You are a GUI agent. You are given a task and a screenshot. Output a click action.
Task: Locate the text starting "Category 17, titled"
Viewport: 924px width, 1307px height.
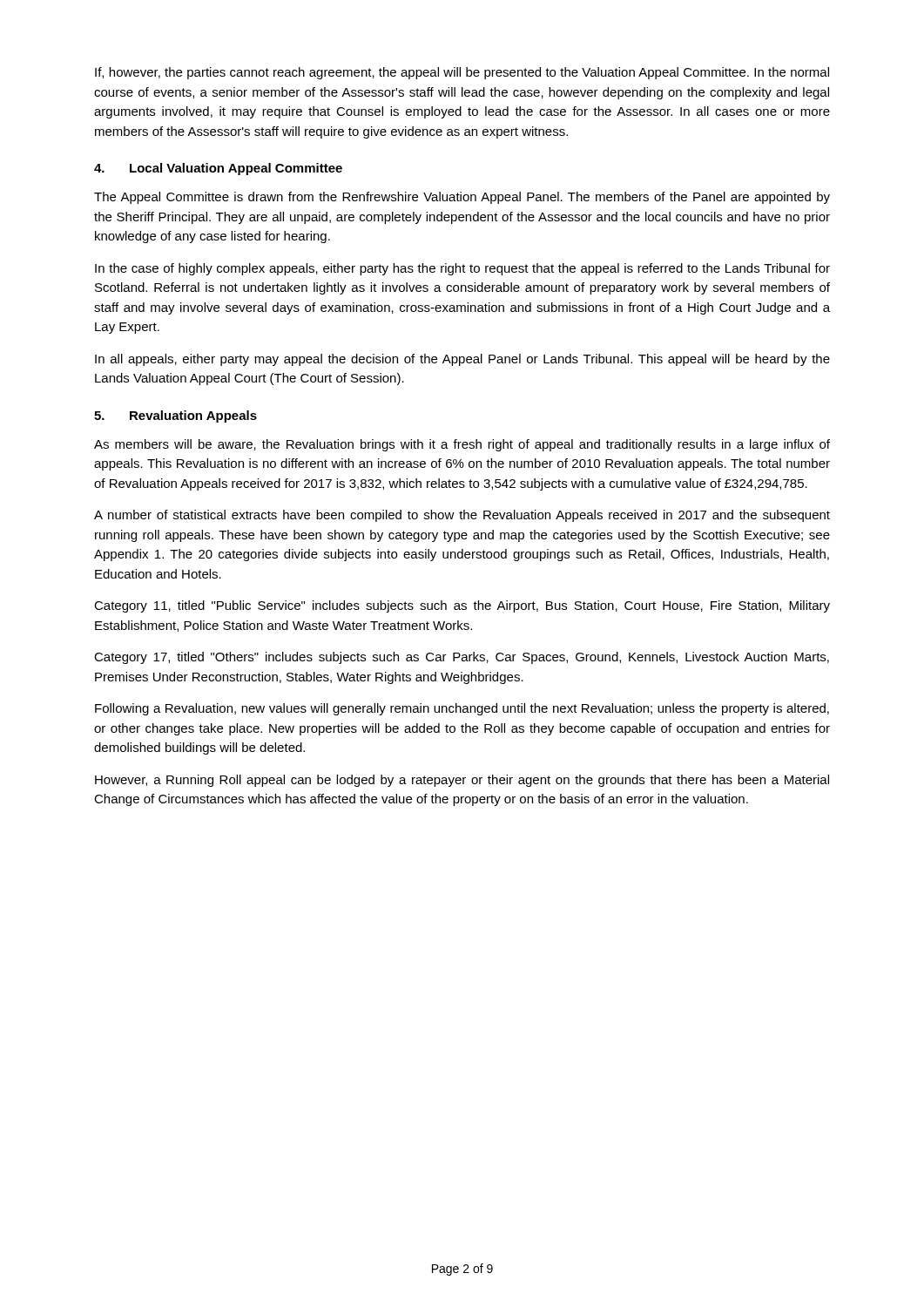tap(462, 666)
